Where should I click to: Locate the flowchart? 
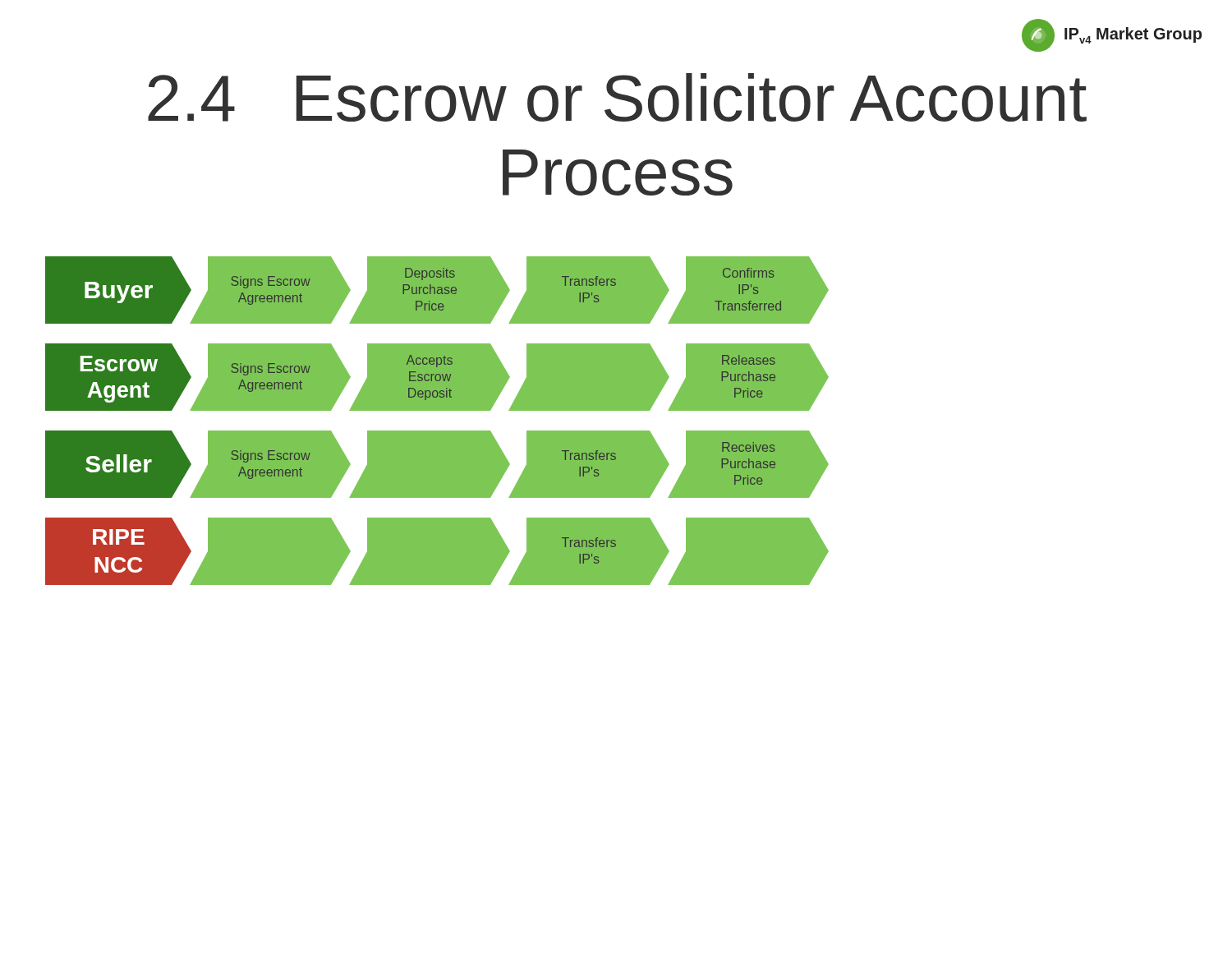coord(616,429)
